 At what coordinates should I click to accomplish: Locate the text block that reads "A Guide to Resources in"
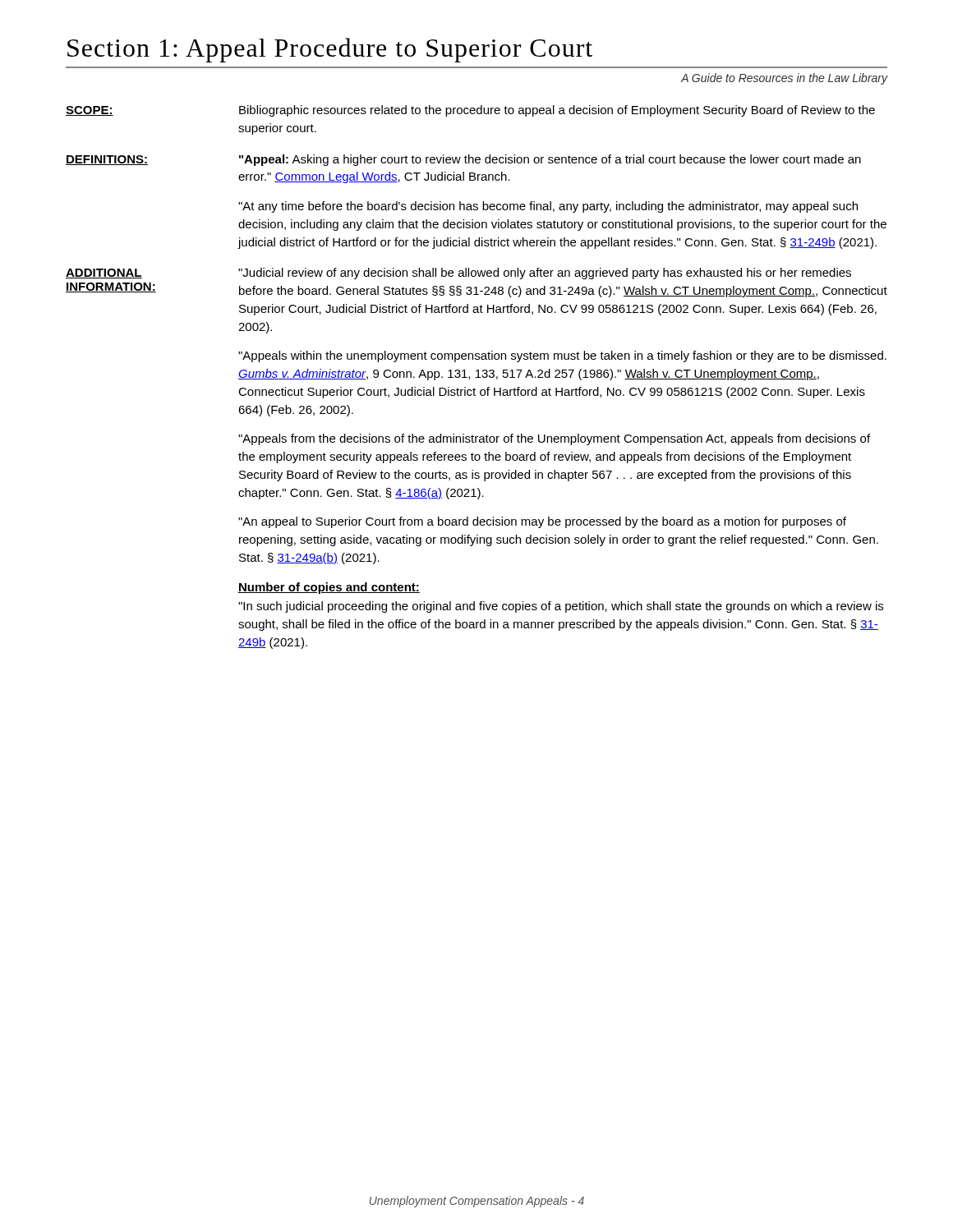784,78
